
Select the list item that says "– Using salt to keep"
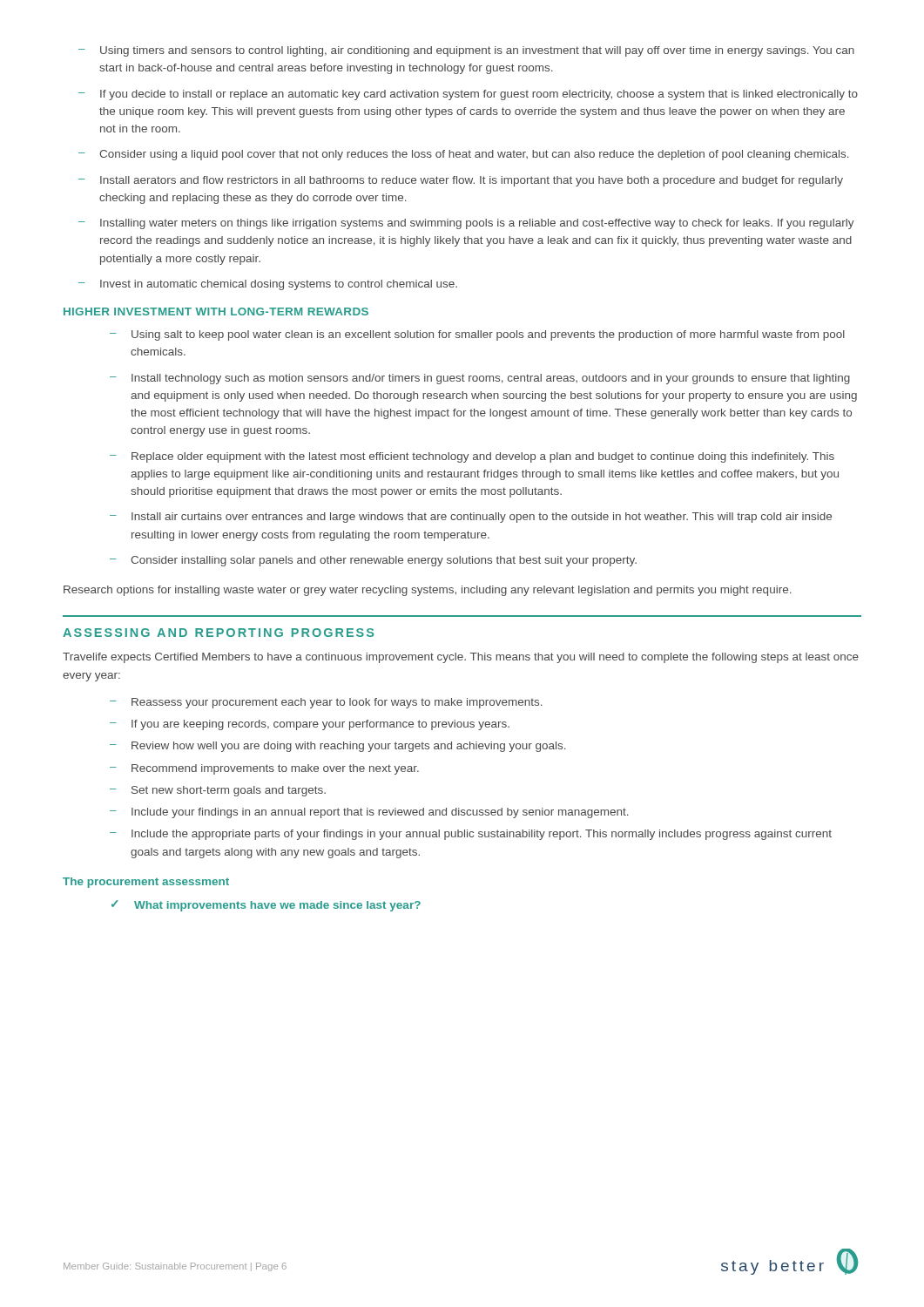486,343
